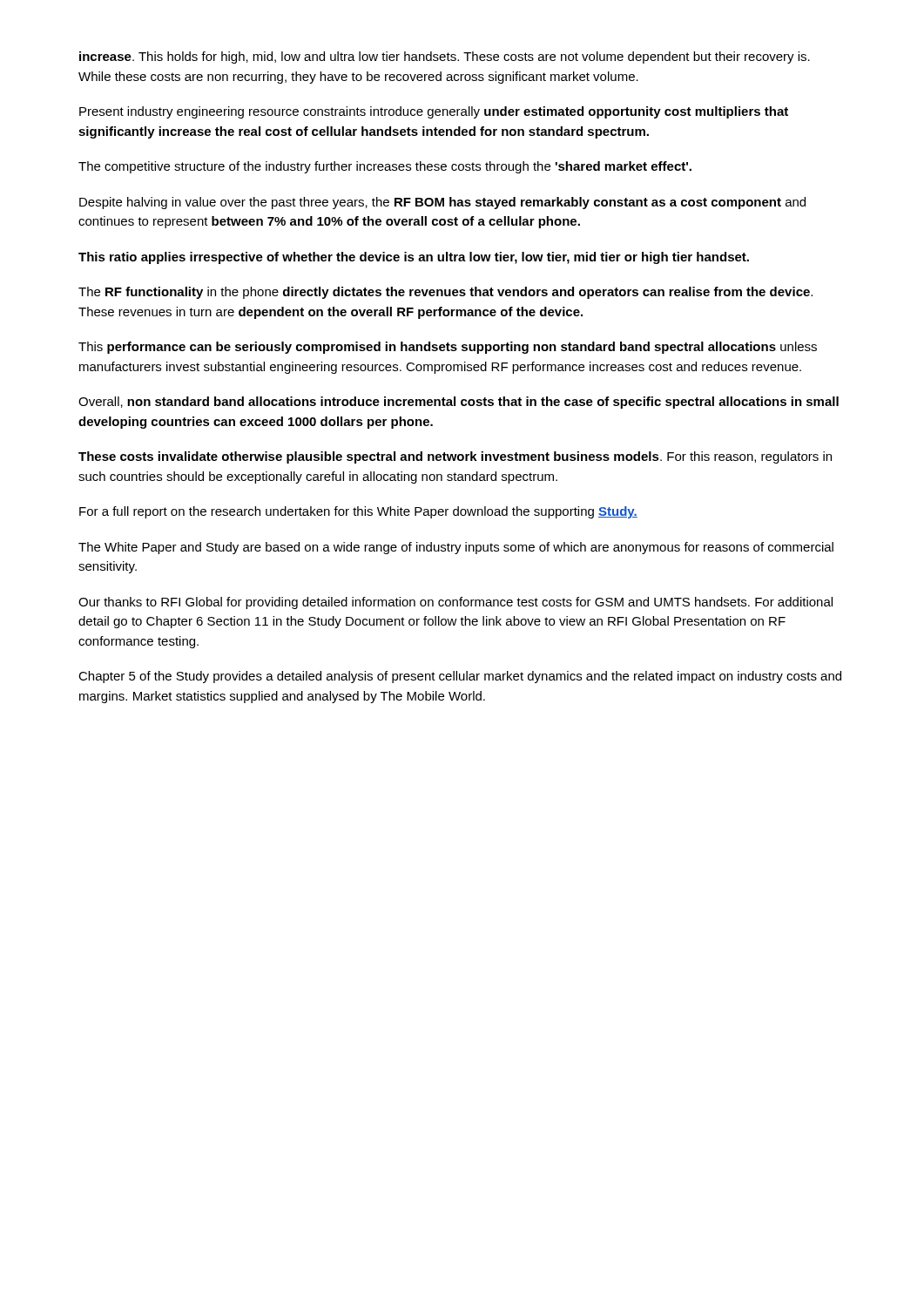The height and width of the screenshot is (1307, 924).
Task: Navigate to the element starting "Our thanks to RFI Global for"
Action: pos(456,621)
